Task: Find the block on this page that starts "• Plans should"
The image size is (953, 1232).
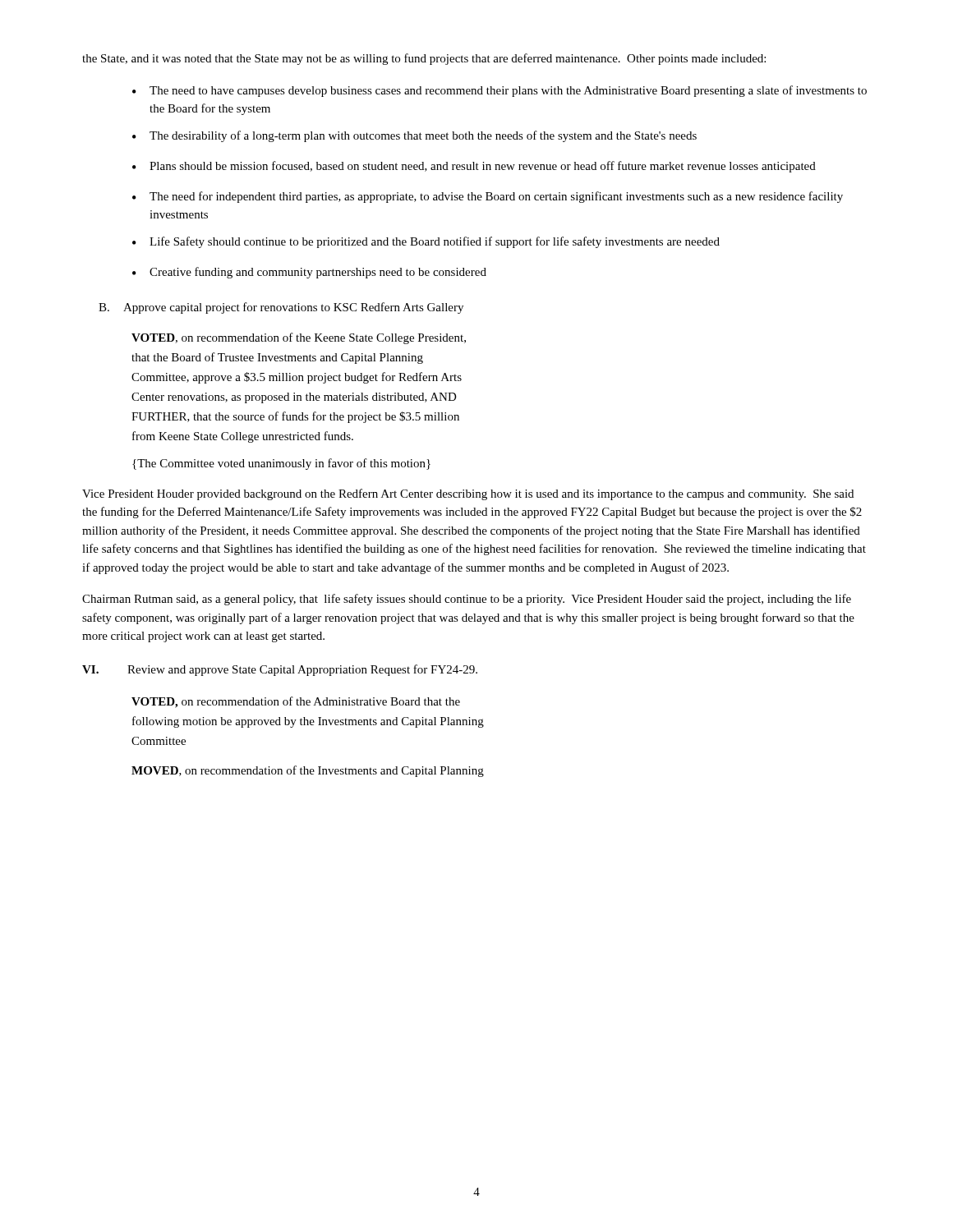Action: 501,168
